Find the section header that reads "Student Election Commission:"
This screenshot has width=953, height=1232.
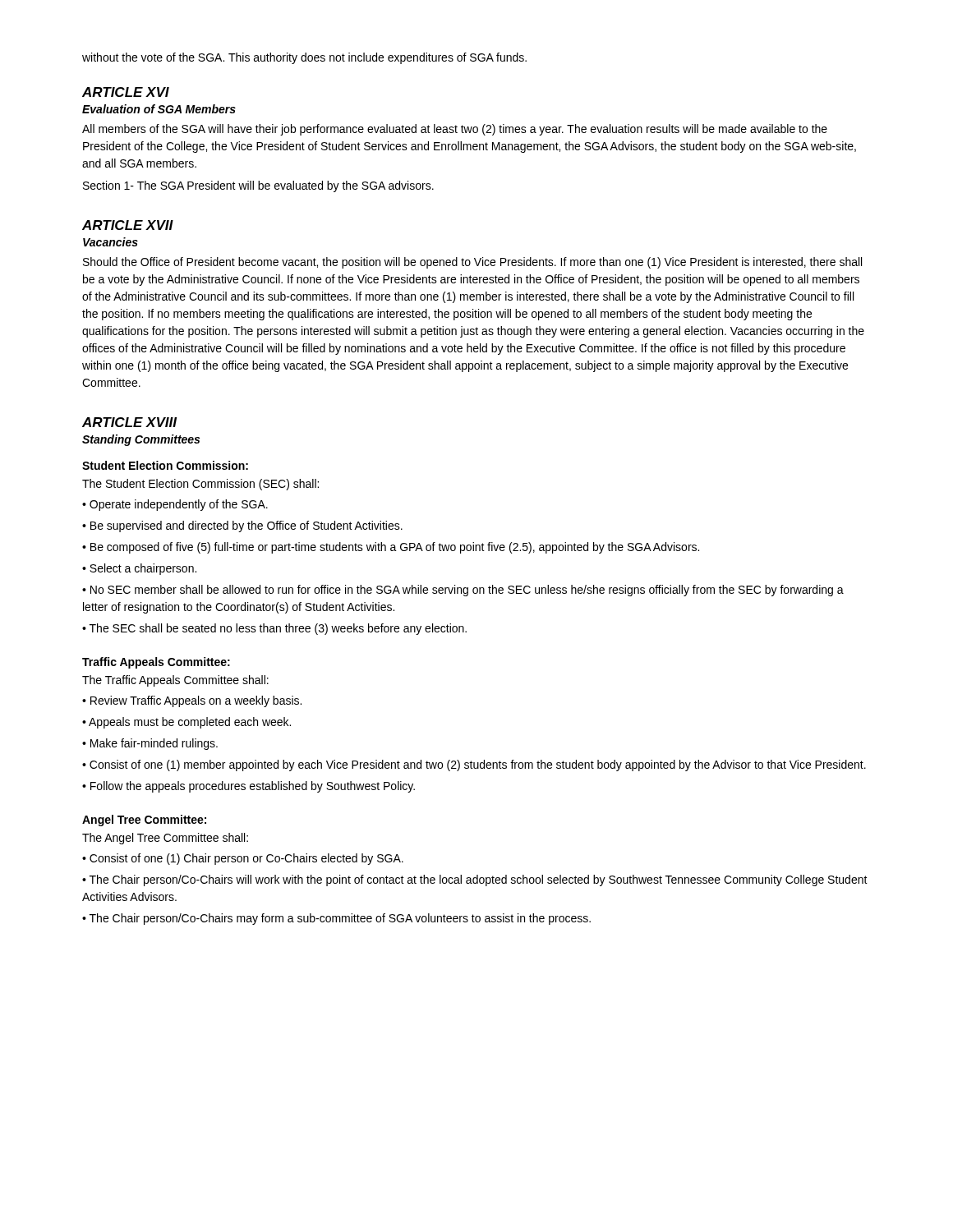[x=165, y=465]
